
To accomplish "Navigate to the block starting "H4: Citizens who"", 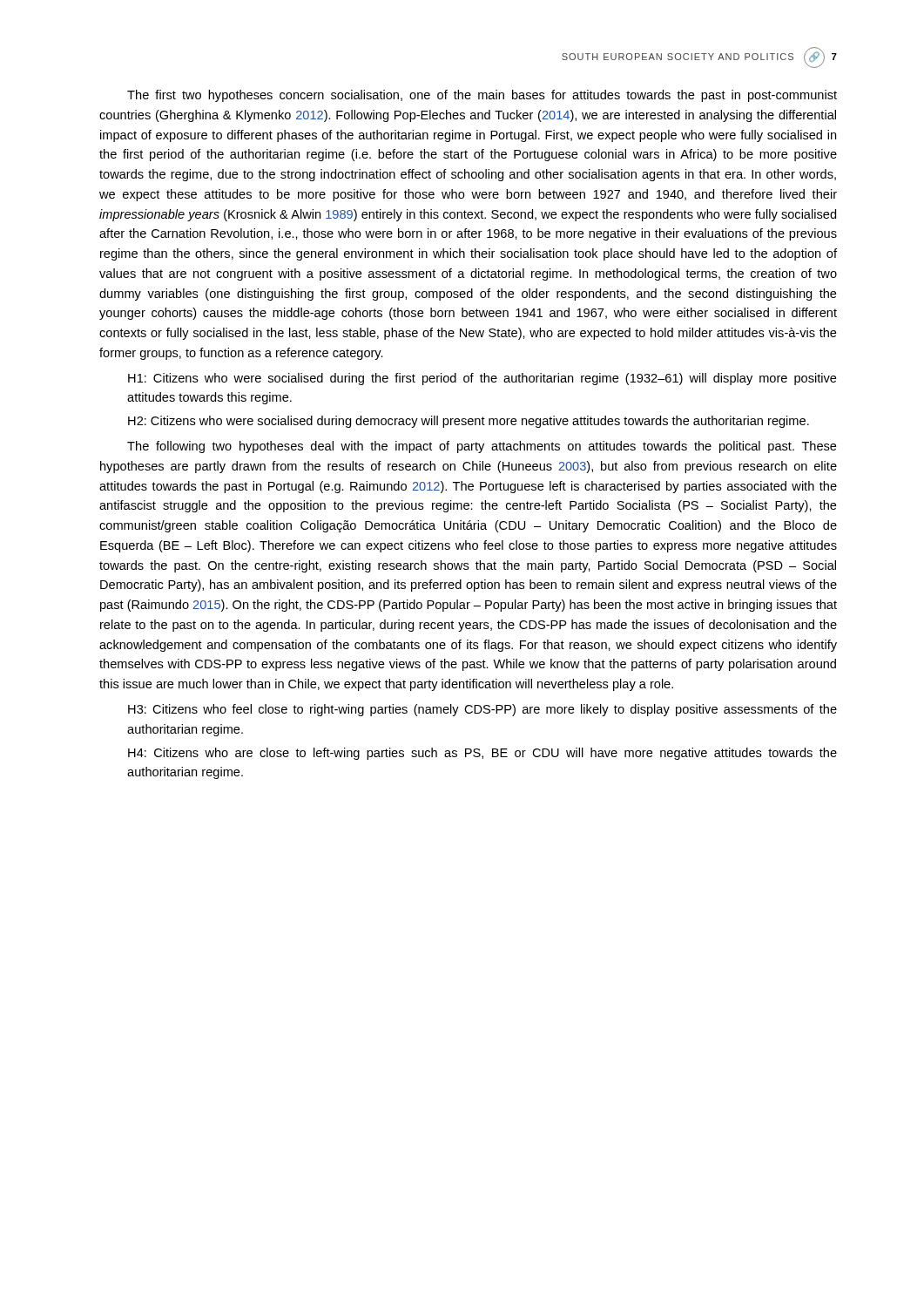I will (482, 762).
